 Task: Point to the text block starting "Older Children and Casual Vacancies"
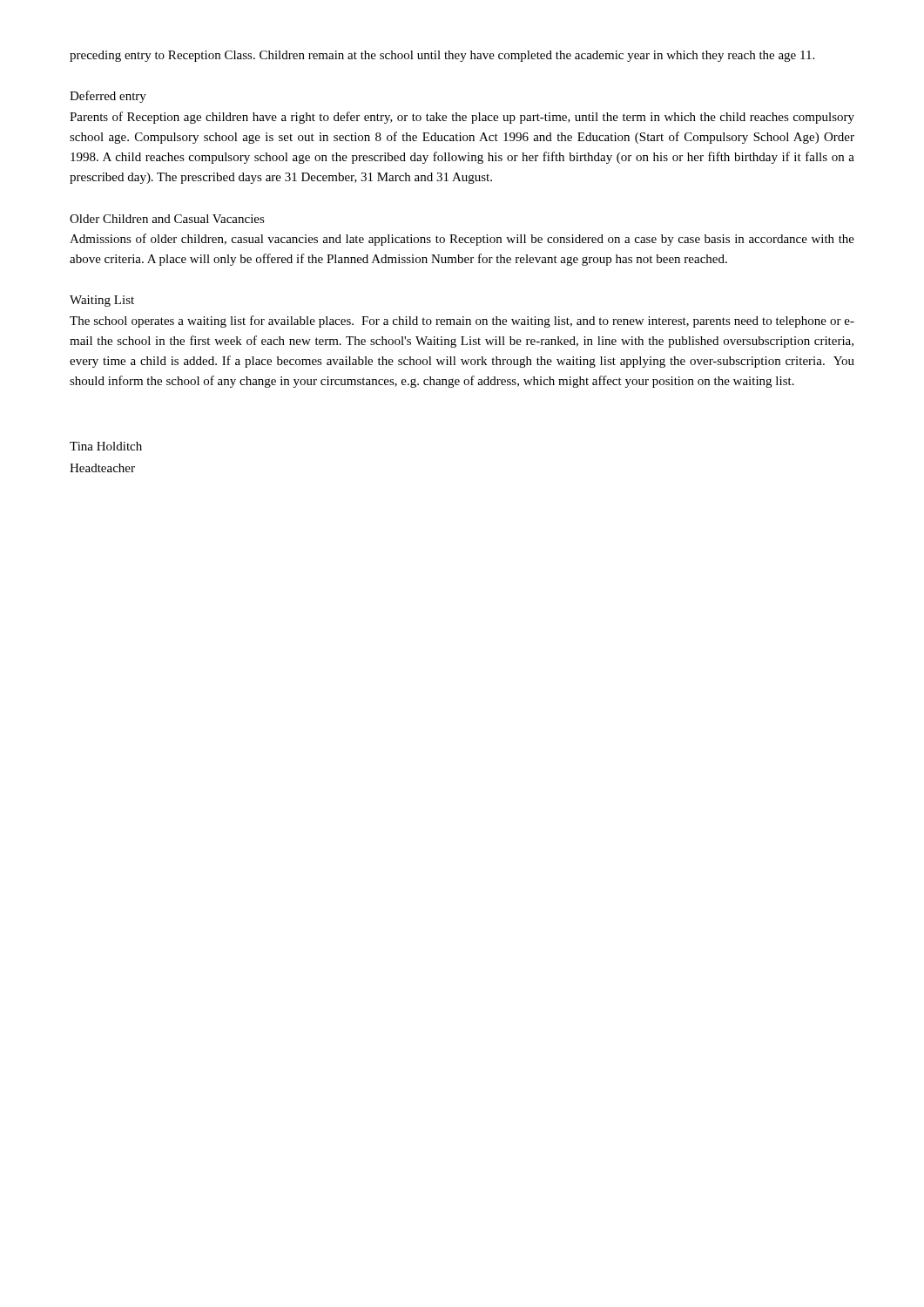tap(167, 218)
